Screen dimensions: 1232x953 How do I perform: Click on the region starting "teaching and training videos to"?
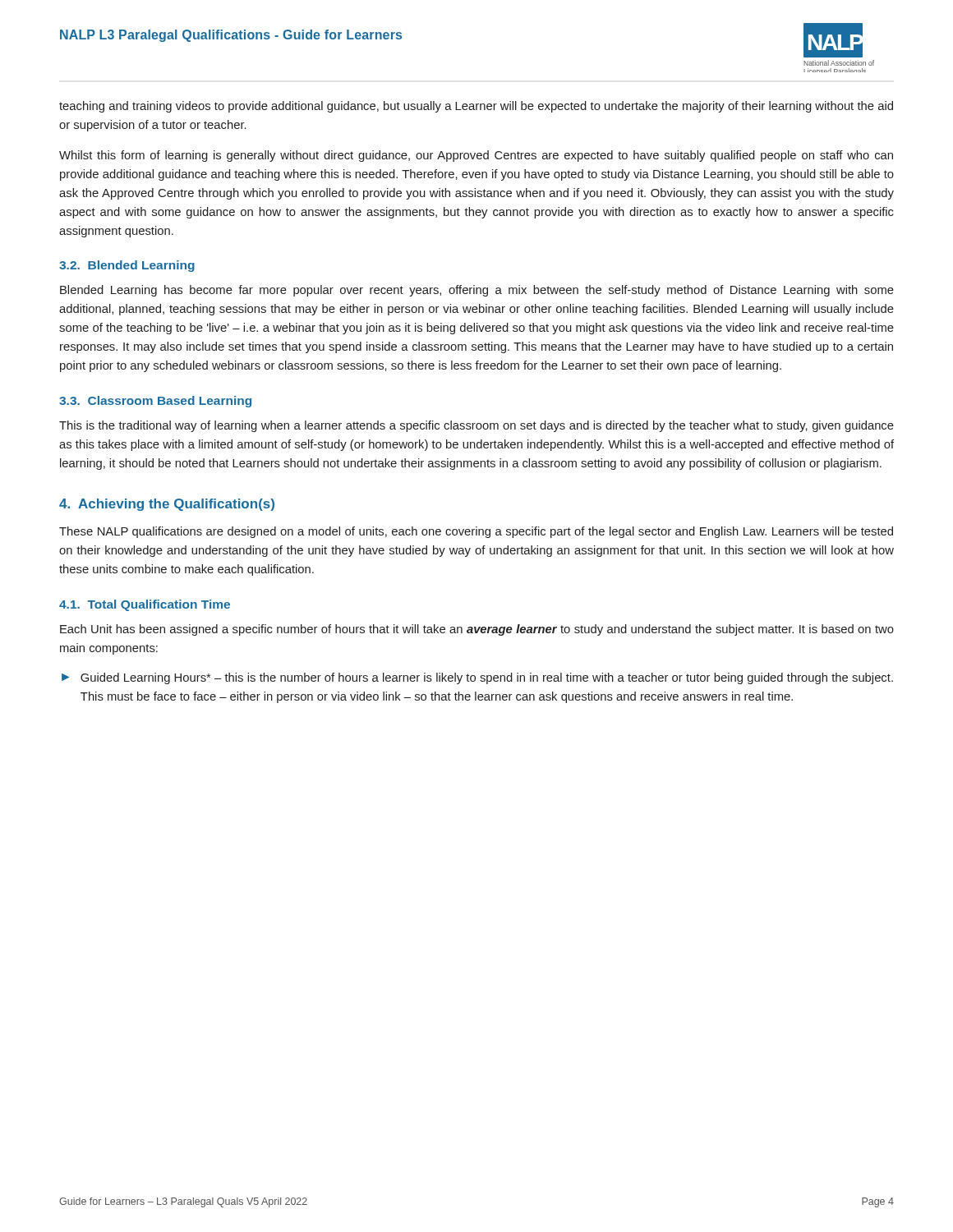pos(476,115)
